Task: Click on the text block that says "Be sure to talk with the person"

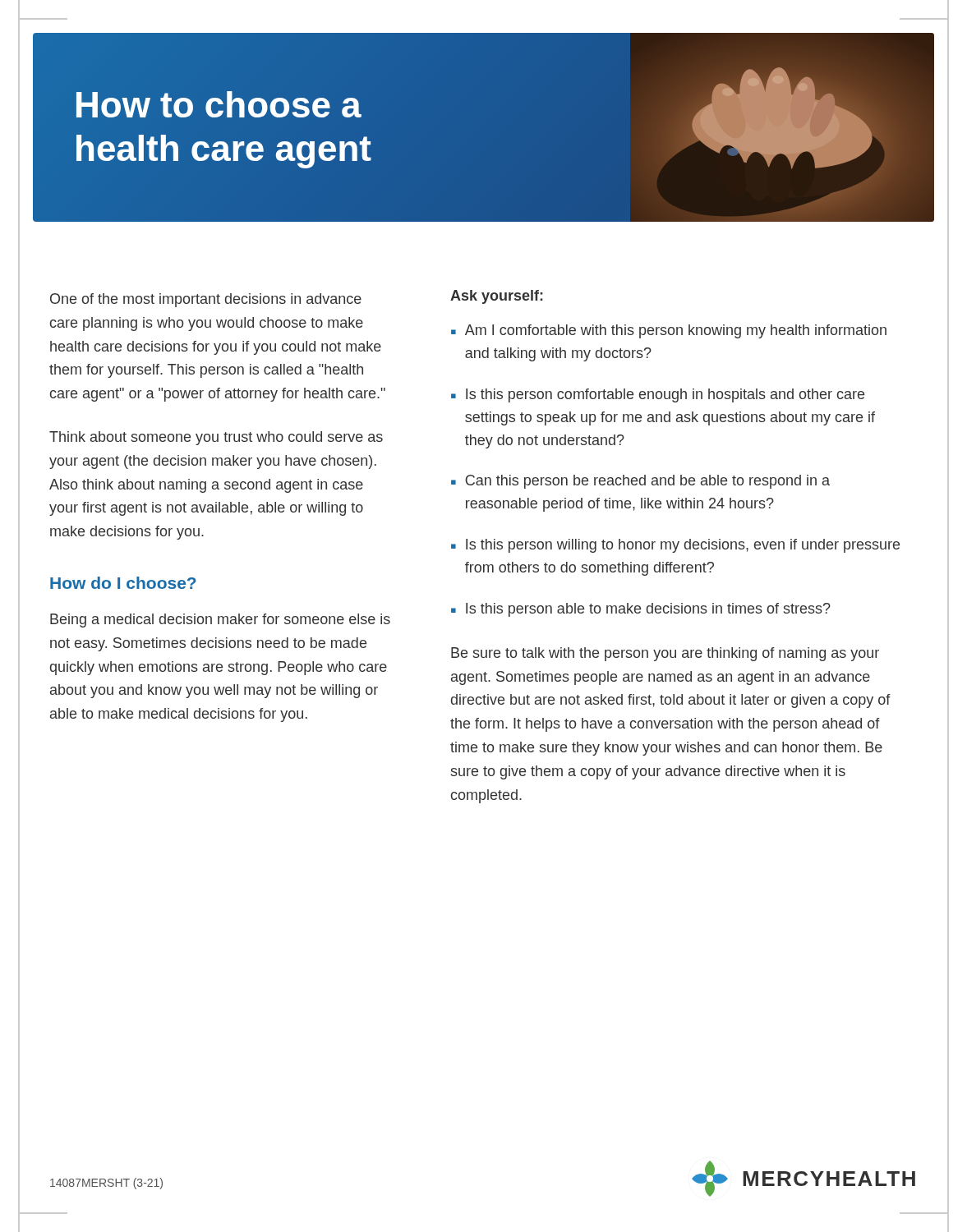Action: click(x=670, y=724)
